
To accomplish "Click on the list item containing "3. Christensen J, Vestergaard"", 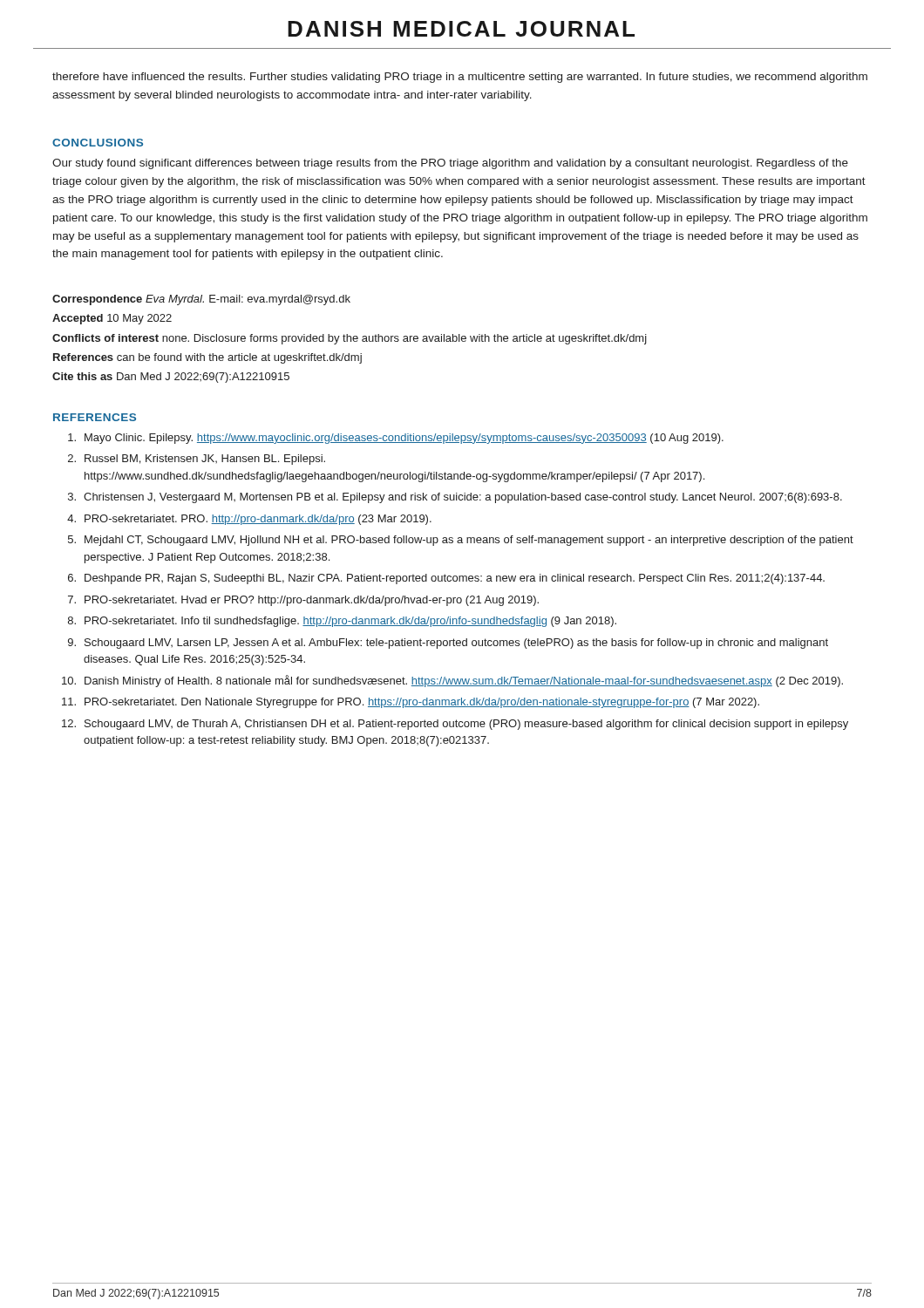I will click(462, 497).
